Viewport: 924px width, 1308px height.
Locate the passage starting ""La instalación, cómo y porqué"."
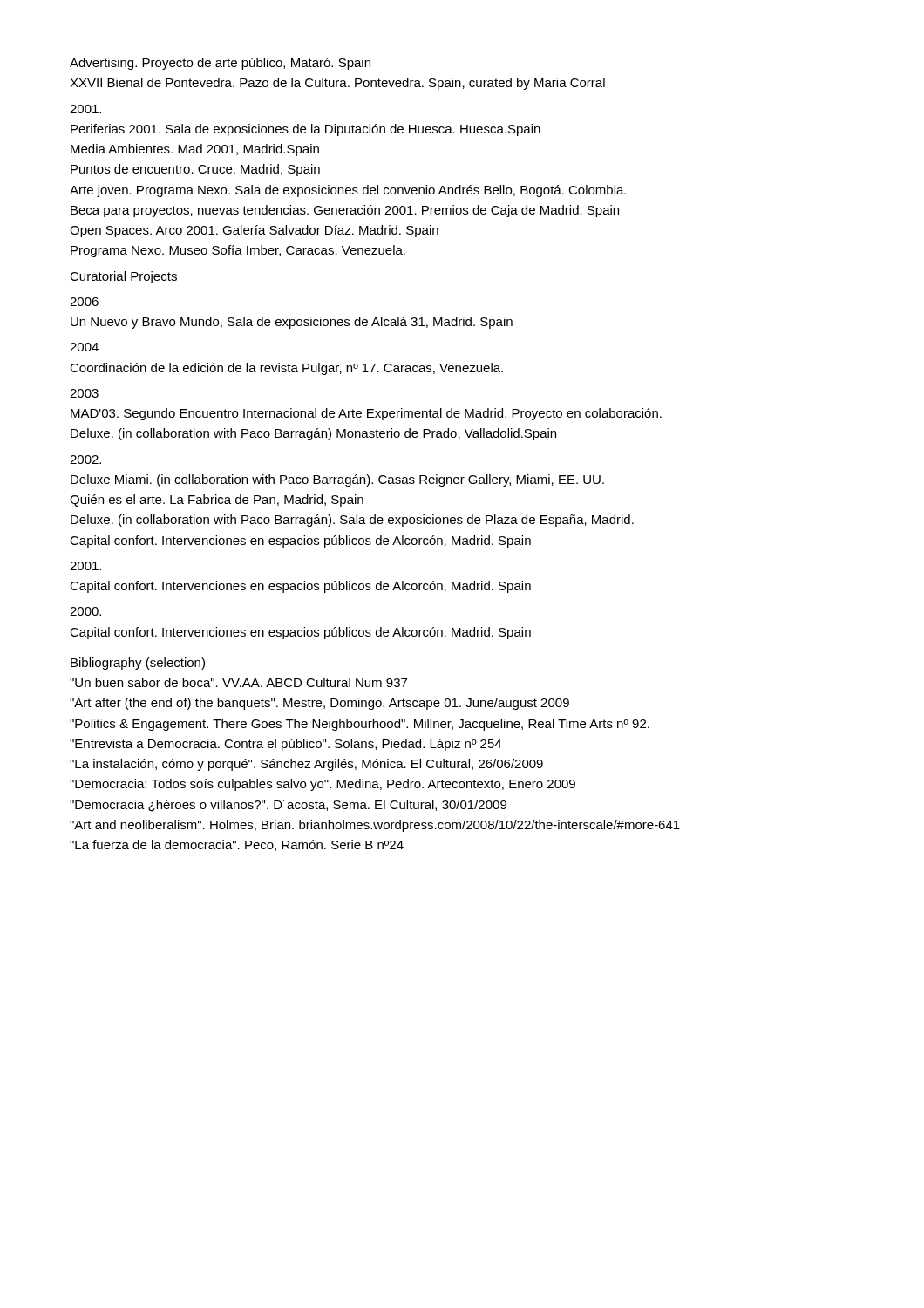point(462,764)
